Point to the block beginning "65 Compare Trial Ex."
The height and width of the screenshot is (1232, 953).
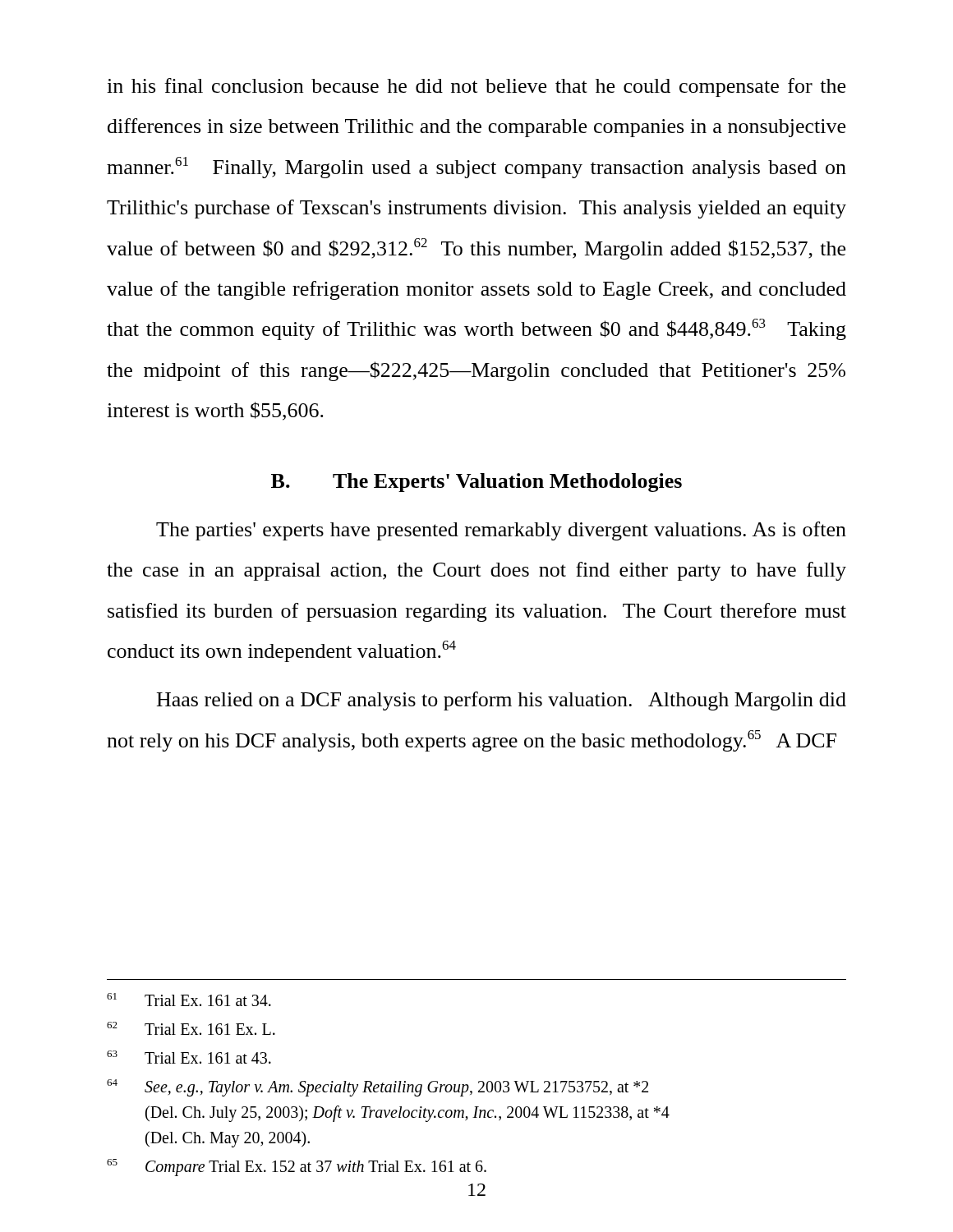(297, 1167)
